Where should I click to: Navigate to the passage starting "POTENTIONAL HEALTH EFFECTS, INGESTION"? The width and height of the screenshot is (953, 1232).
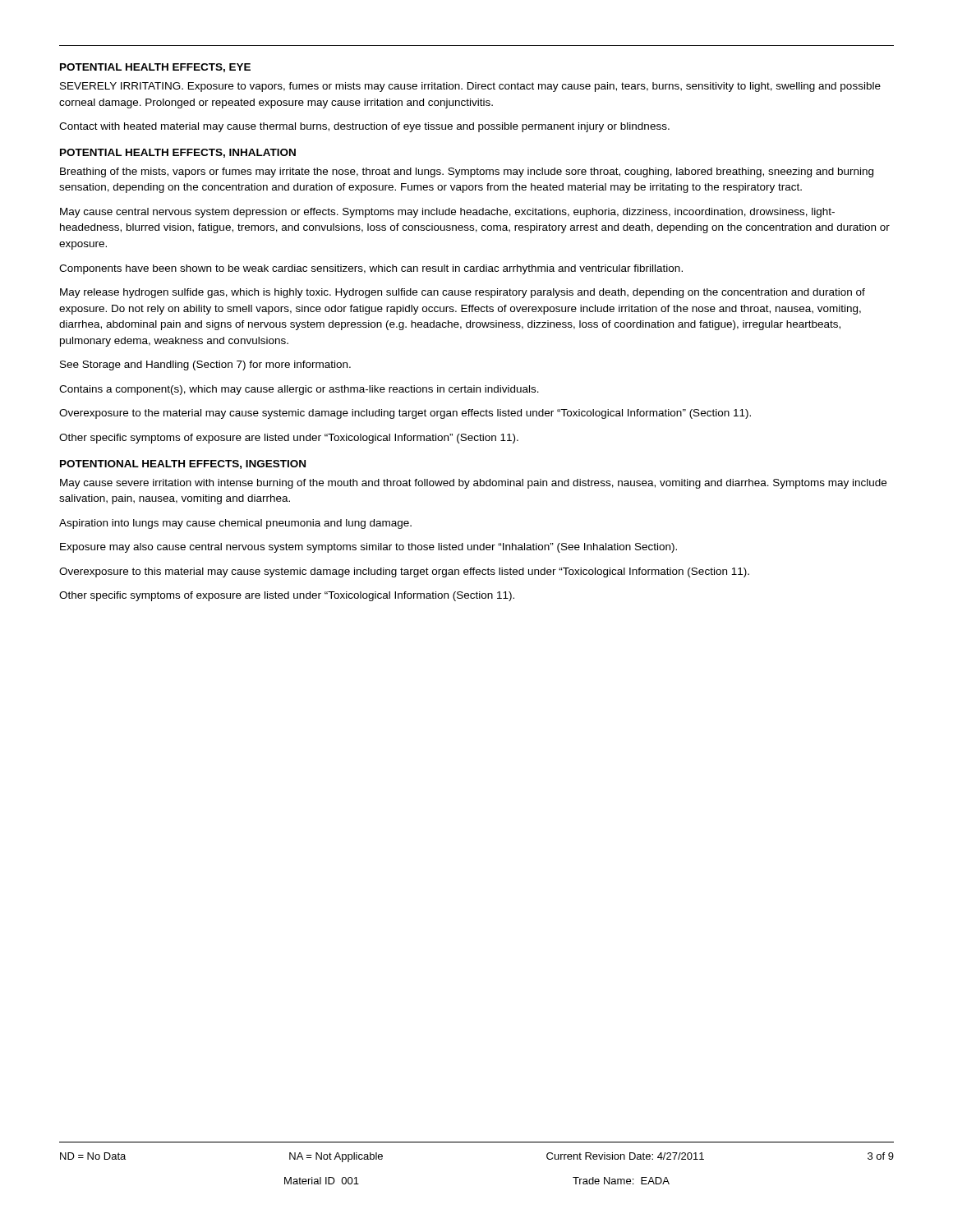tap(183, 463)
